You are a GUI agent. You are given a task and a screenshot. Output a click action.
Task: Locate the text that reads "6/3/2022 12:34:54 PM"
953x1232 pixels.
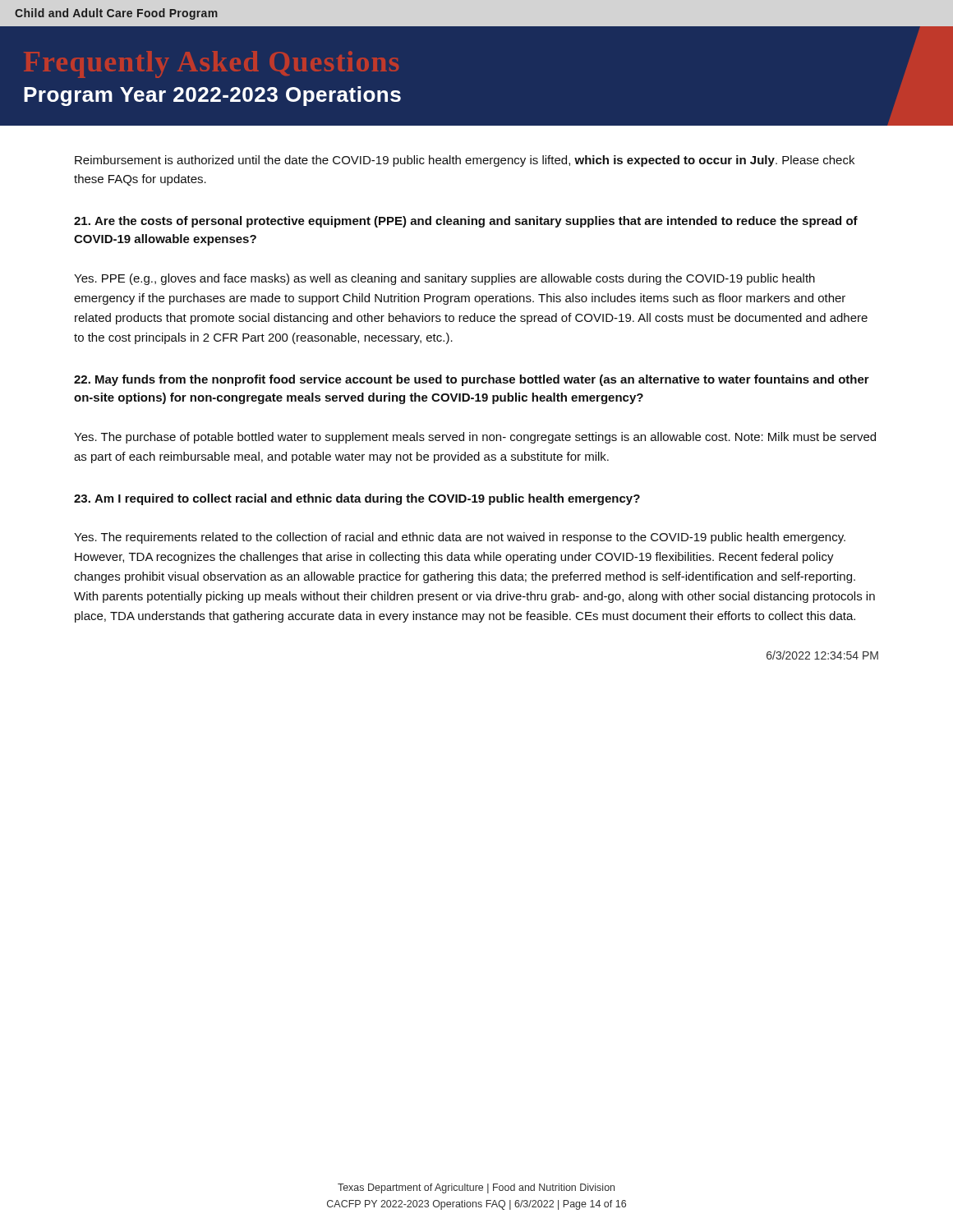pyautogui.click(x=822, y=655)
